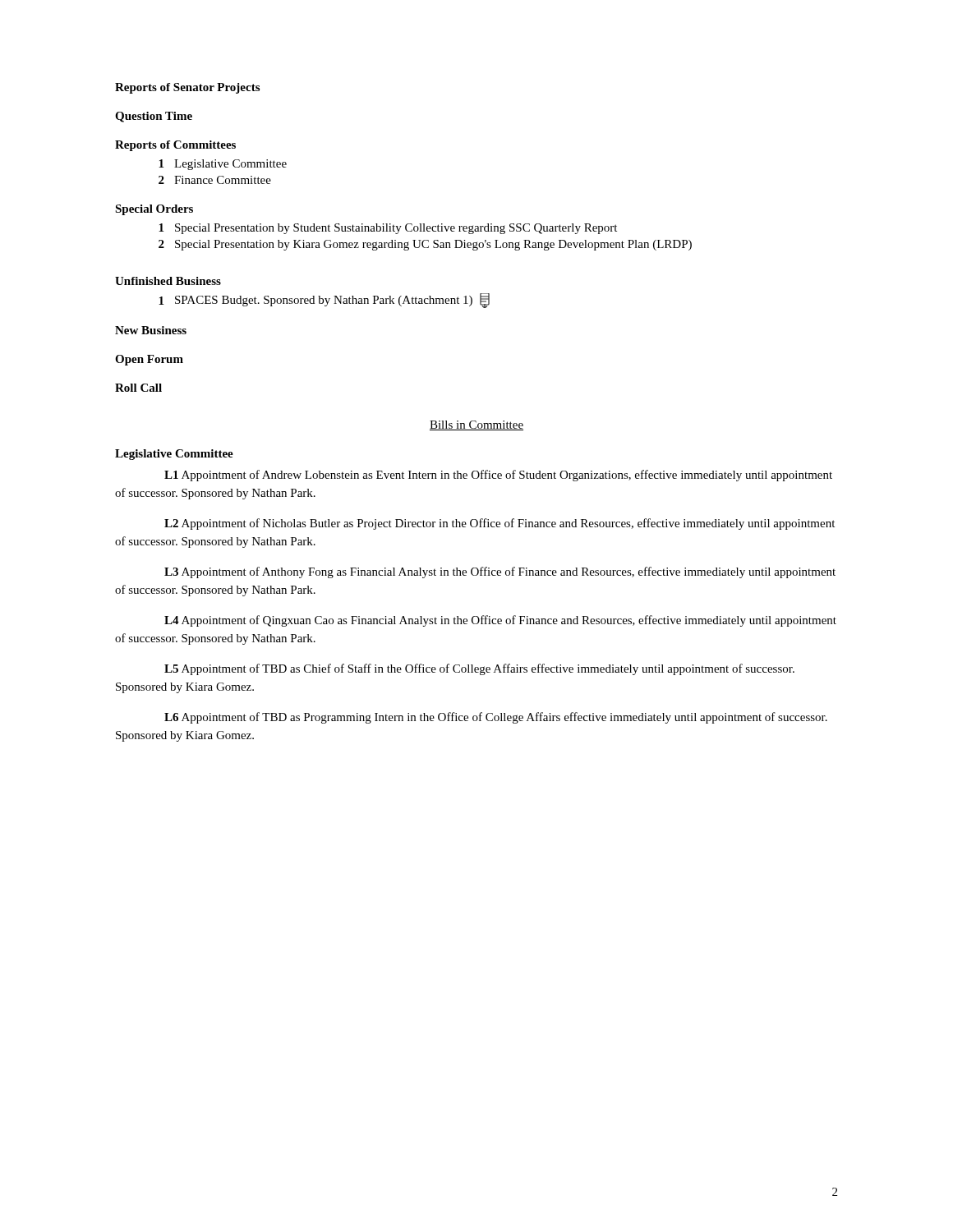Click on the list item containing "1 Special Presentation by Student Sustainability Collective regarding"
Viewport: 953px width, 1232px height.
tap(489, 228)
